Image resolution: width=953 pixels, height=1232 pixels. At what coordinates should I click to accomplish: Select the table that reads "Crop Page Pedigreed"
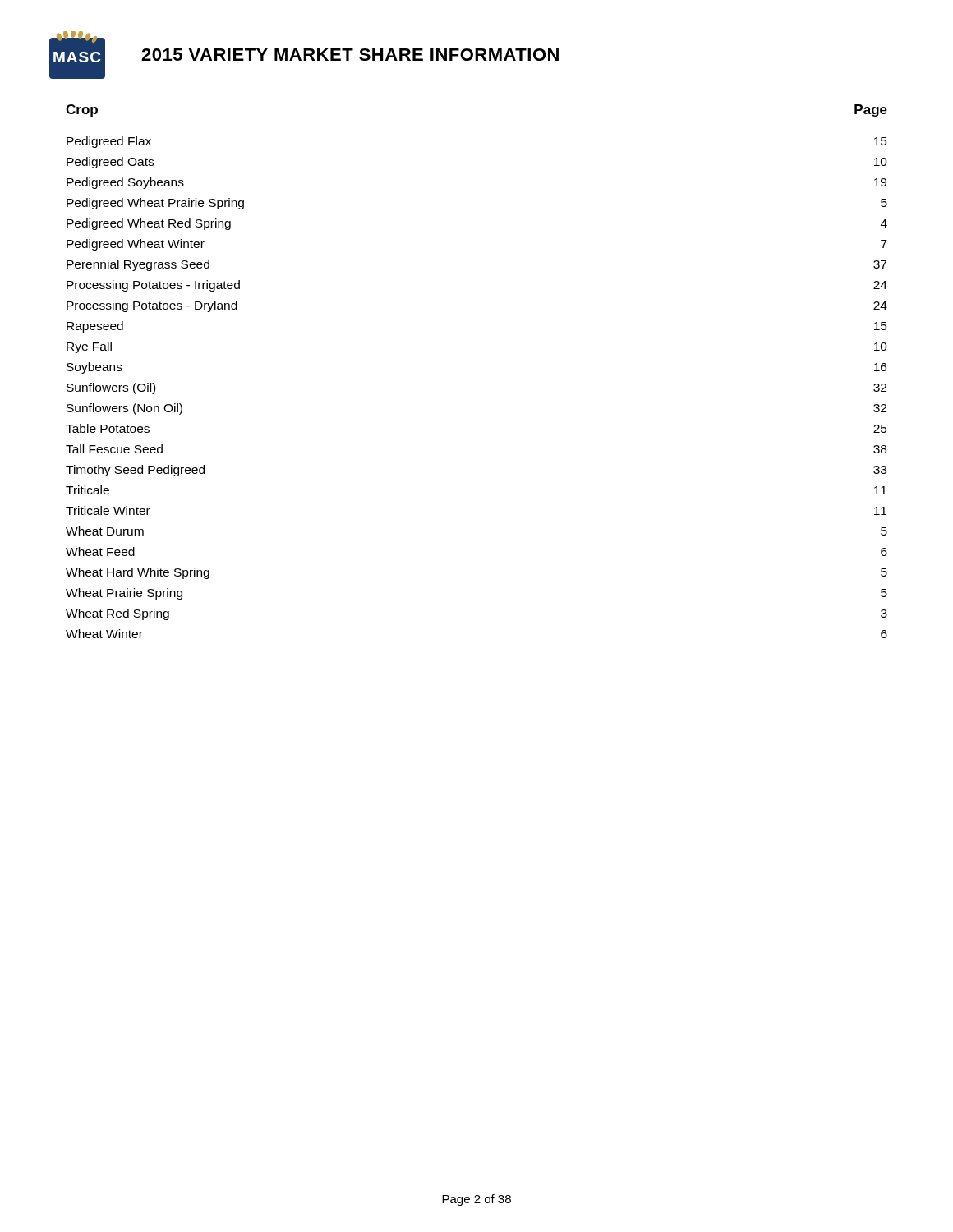(476, 373)
